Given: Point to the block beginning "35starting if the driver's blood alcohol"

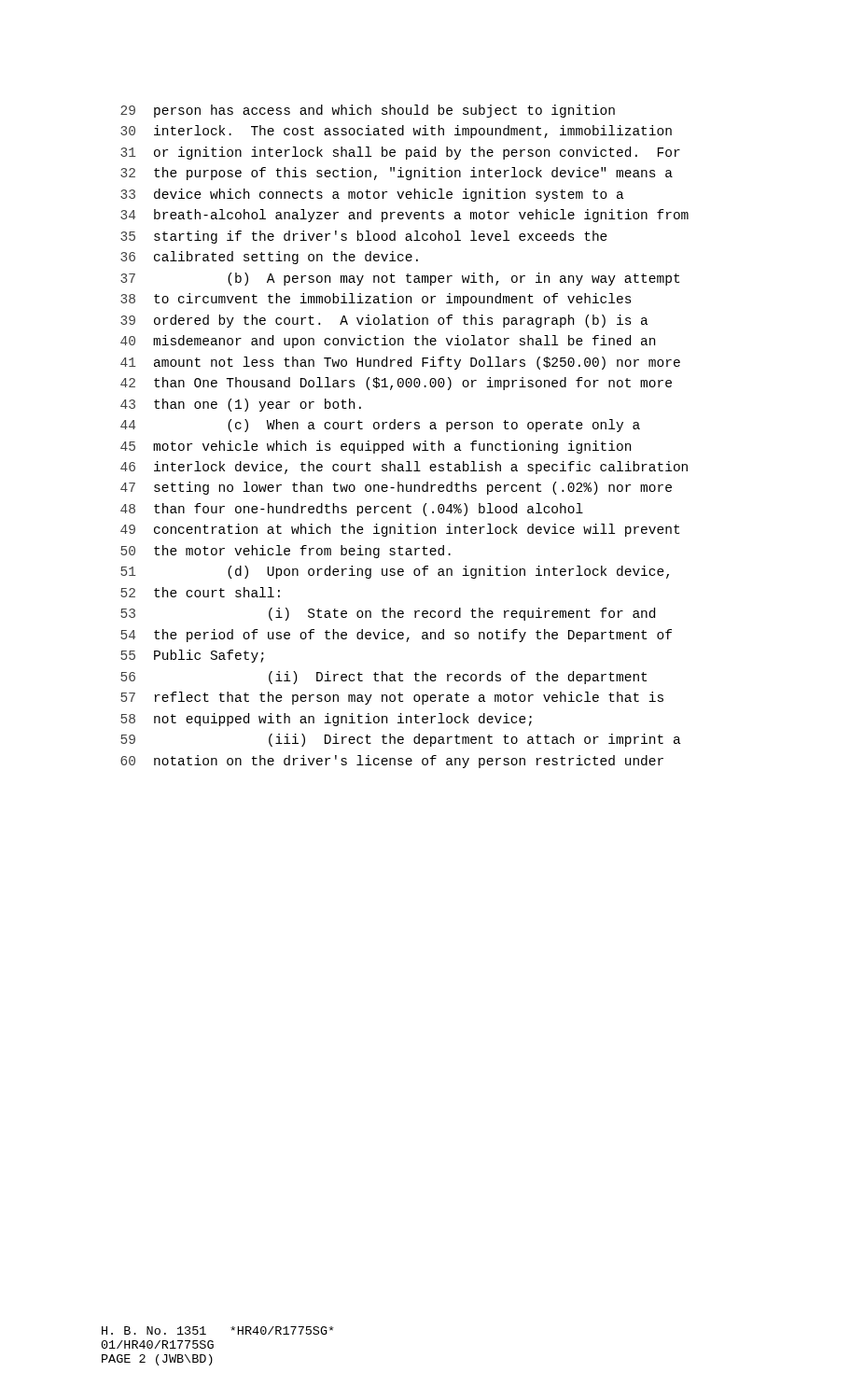Looking at the screenshot, I should pyautogui.click(x=354, y=237).
